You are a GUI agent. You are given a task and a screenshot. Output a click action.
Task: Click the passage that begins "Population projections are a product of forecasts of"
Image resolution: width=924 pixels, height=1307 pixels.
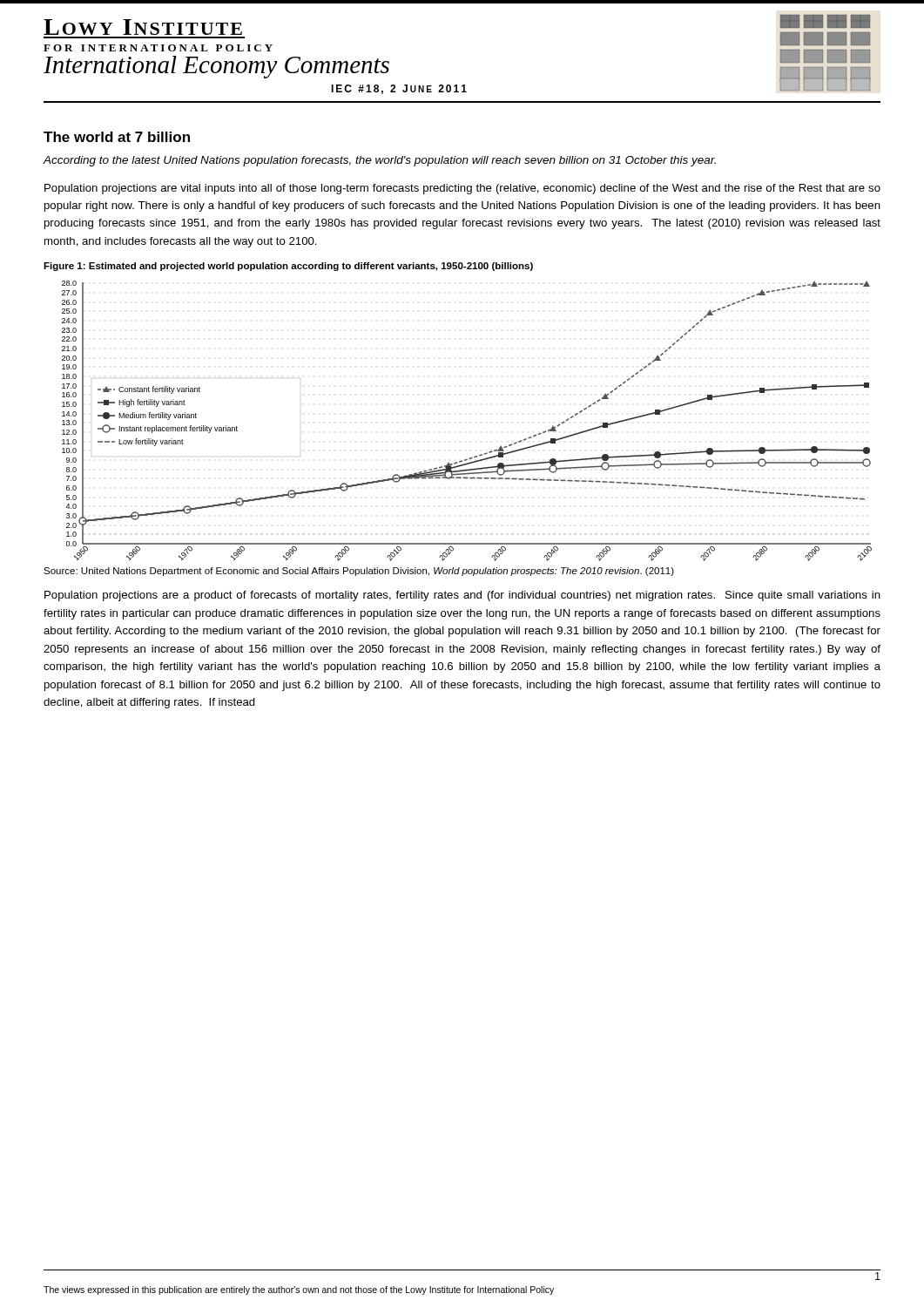pyautogui.click(x=462, y=649)
